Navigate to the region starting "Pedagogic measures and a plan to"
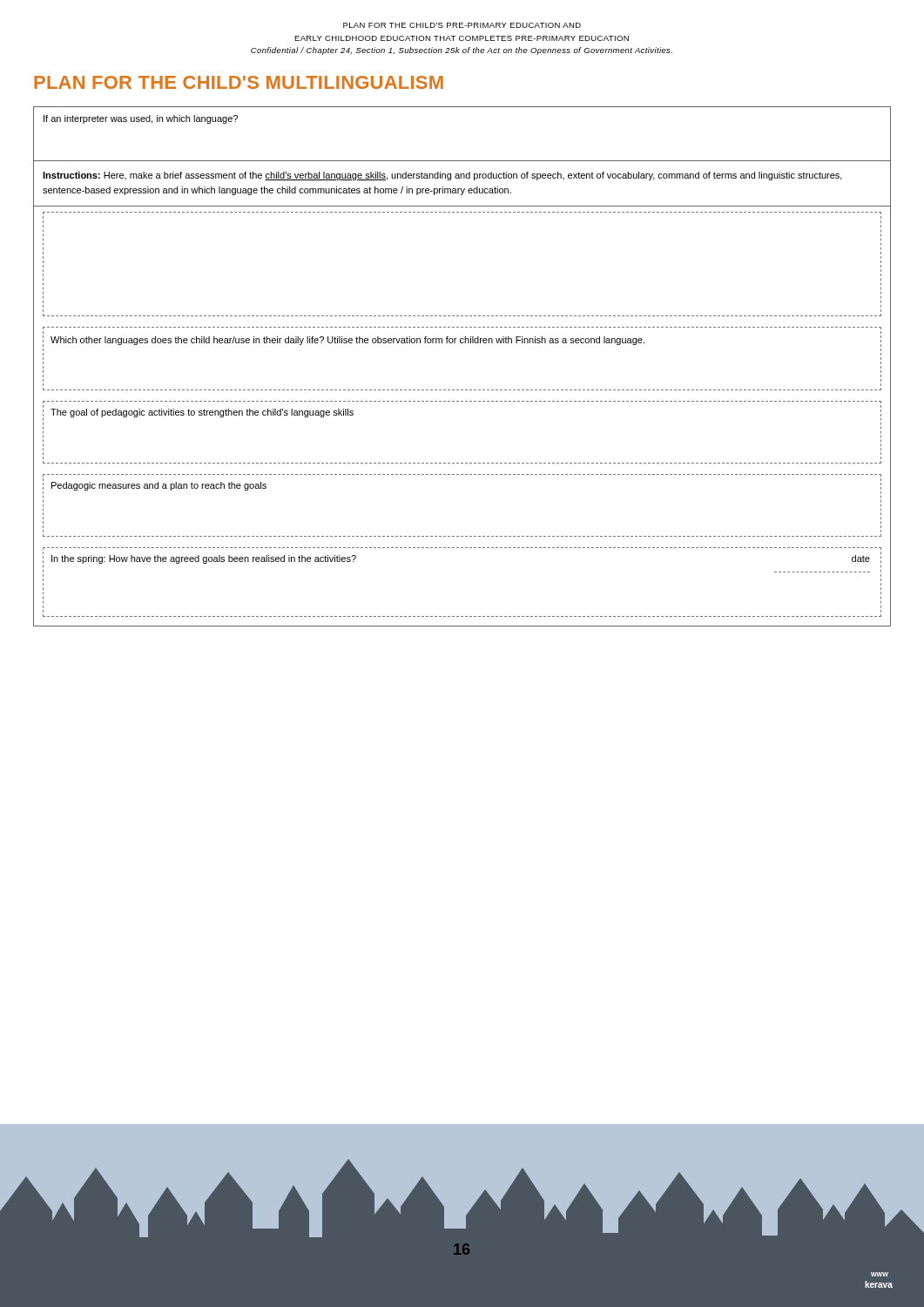 click(x=159, y=485)
